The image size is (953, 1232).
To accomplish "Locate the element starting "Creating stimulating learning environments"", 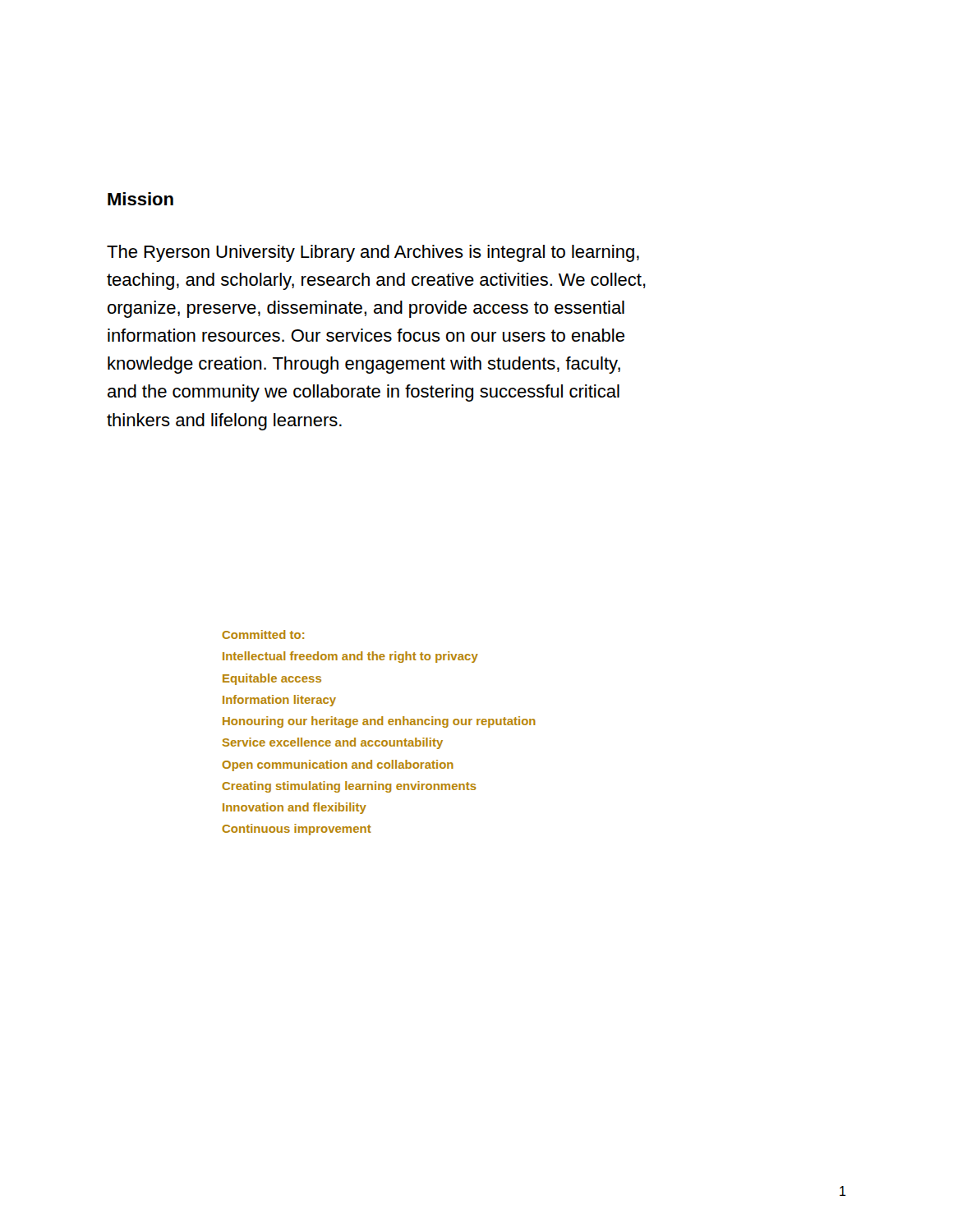I will (349, 785).
